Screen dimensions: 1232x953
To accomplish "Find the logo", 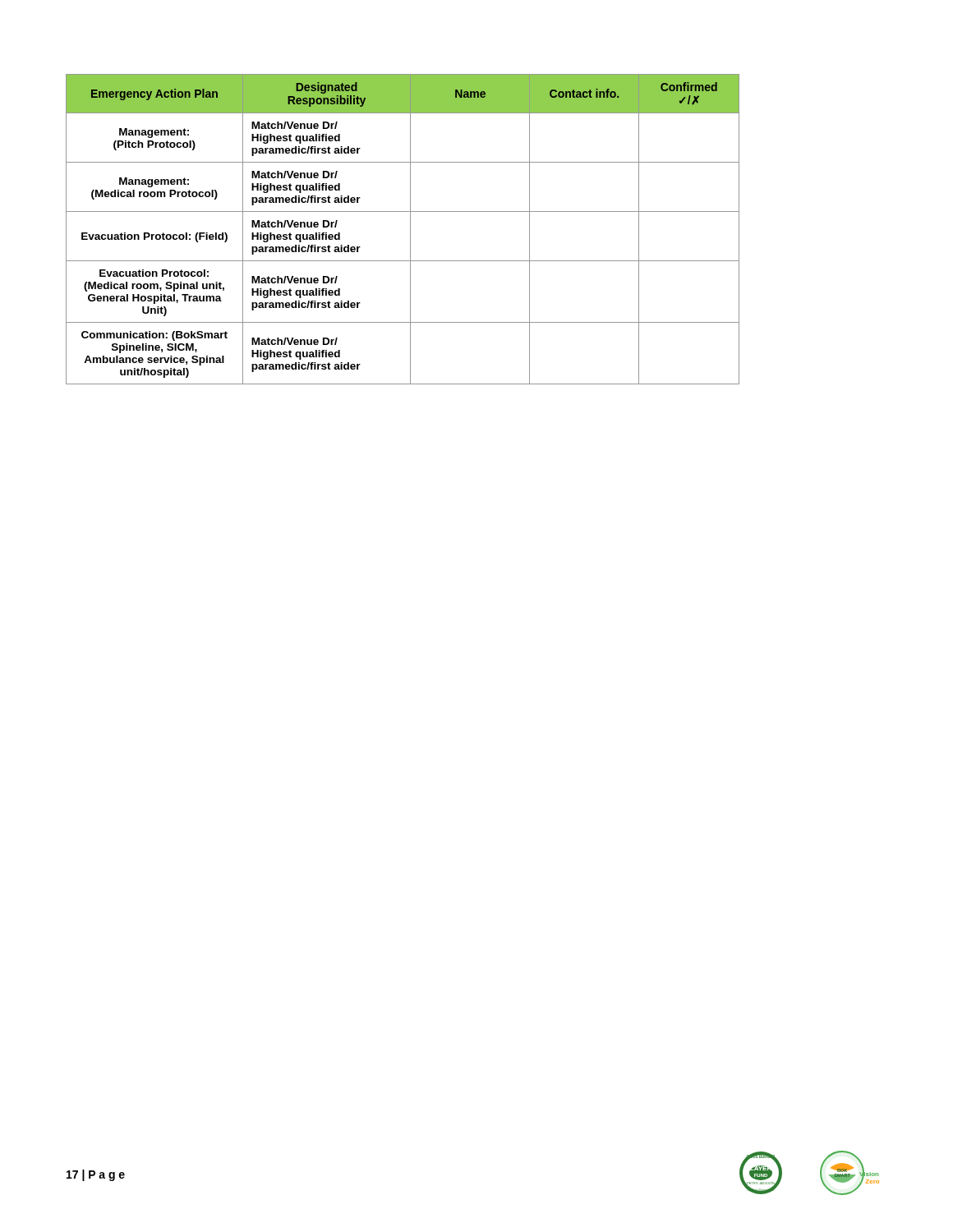I will 808,1174.
